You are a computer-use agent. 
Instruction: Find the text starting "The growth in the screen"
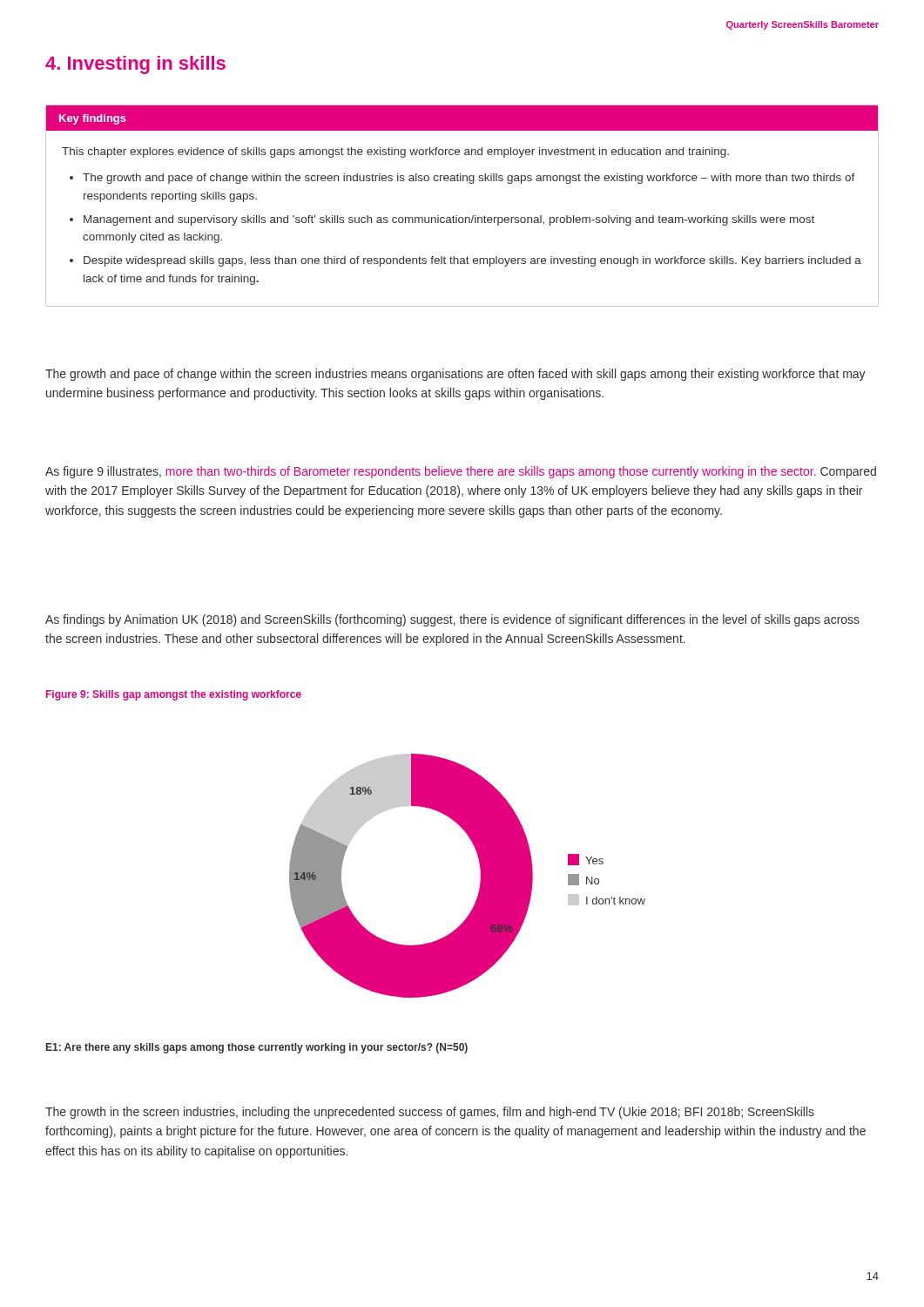click(x=462, y=1131)
